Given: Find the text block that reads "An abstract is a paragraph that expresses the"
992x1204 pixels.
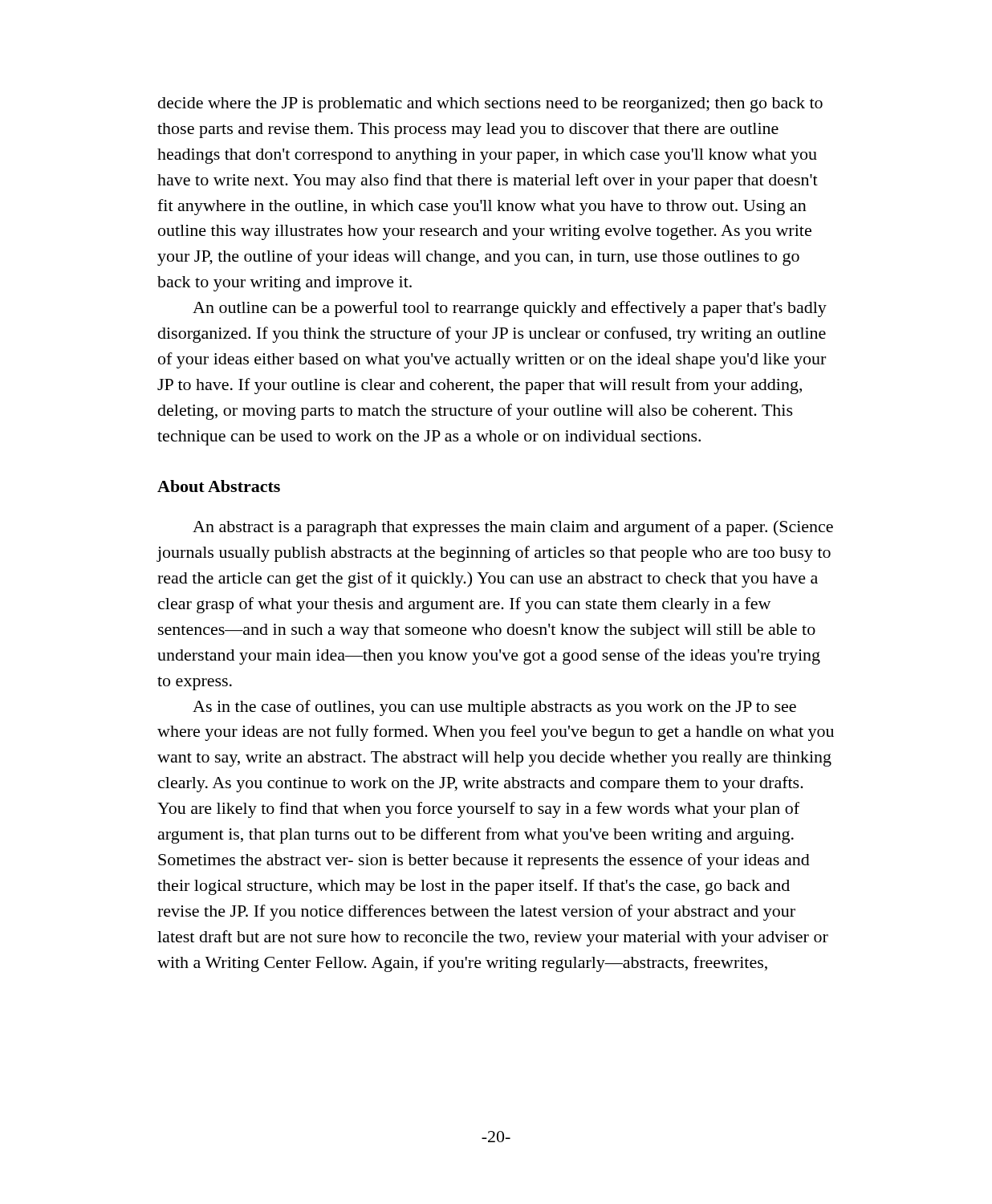Looking at the screenshot, I should pos(496,744).
